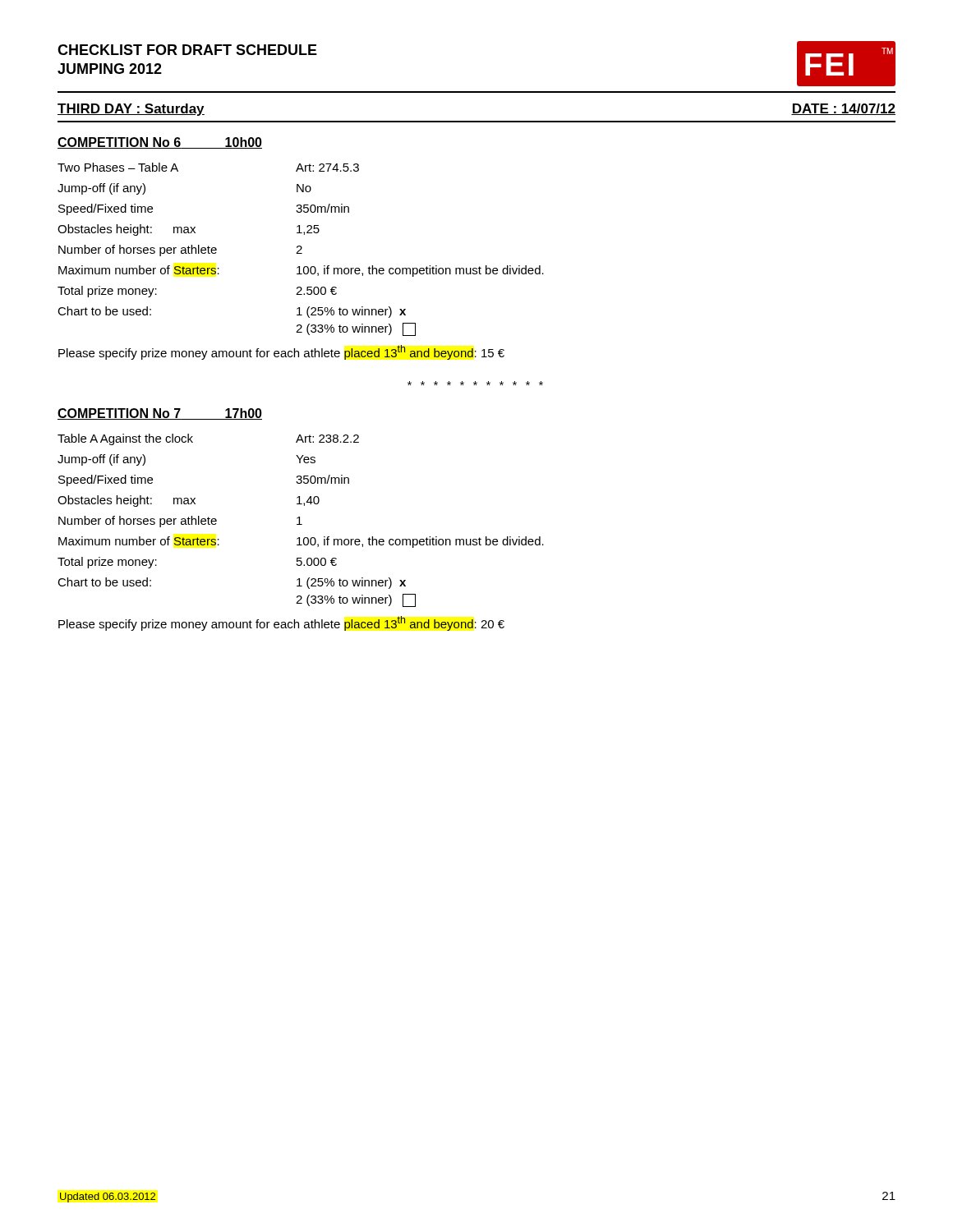Navigate to the text block starting "THIRD DAY : Saturday DATE : 14/07/12"

click(x=476, y=109)
